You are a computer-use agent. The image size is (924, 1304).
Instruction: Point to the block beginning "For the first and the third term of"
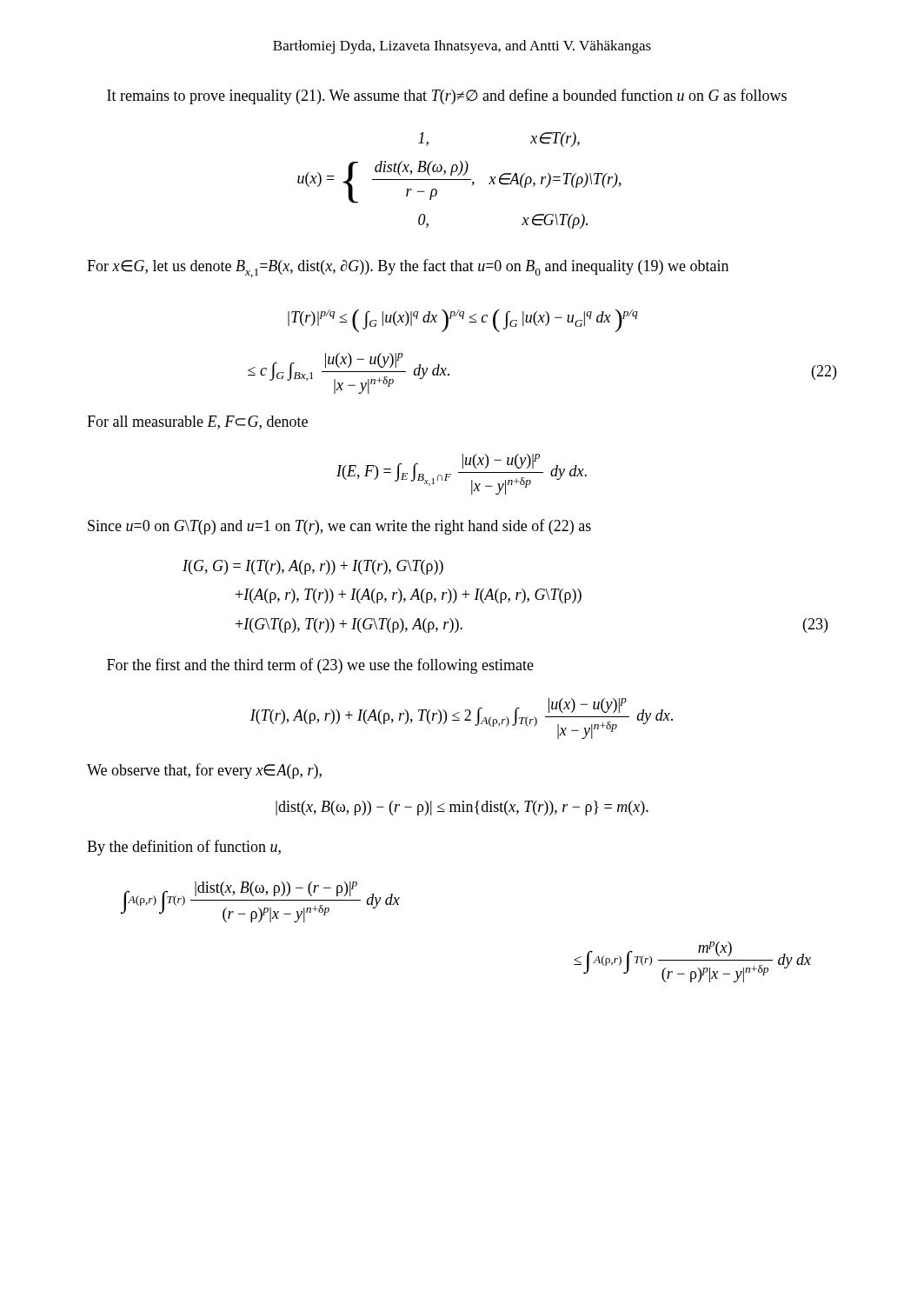[x=310, y=665]
